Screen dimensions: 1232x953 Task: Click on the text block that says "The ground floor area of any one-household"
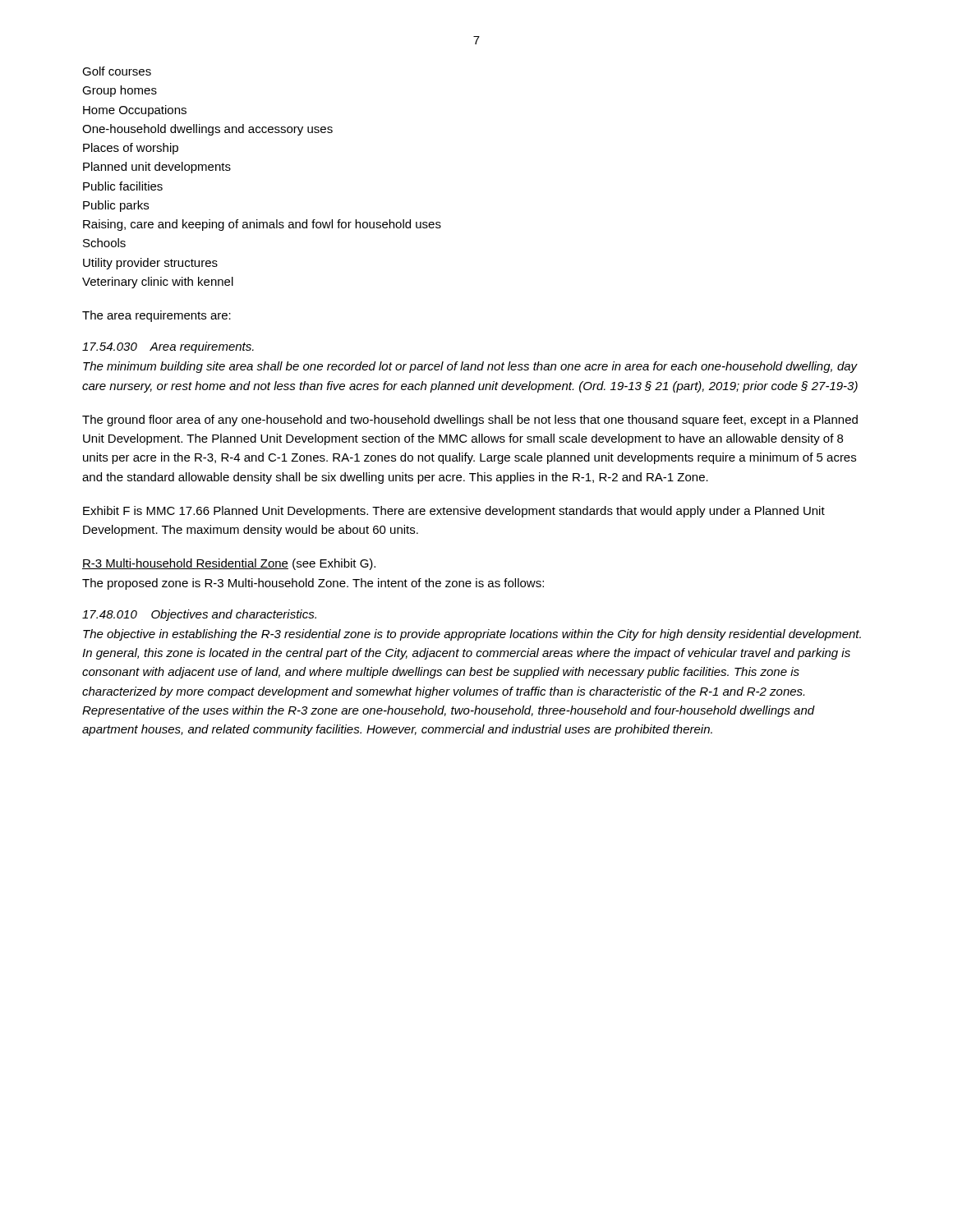[x=470, y=448]
